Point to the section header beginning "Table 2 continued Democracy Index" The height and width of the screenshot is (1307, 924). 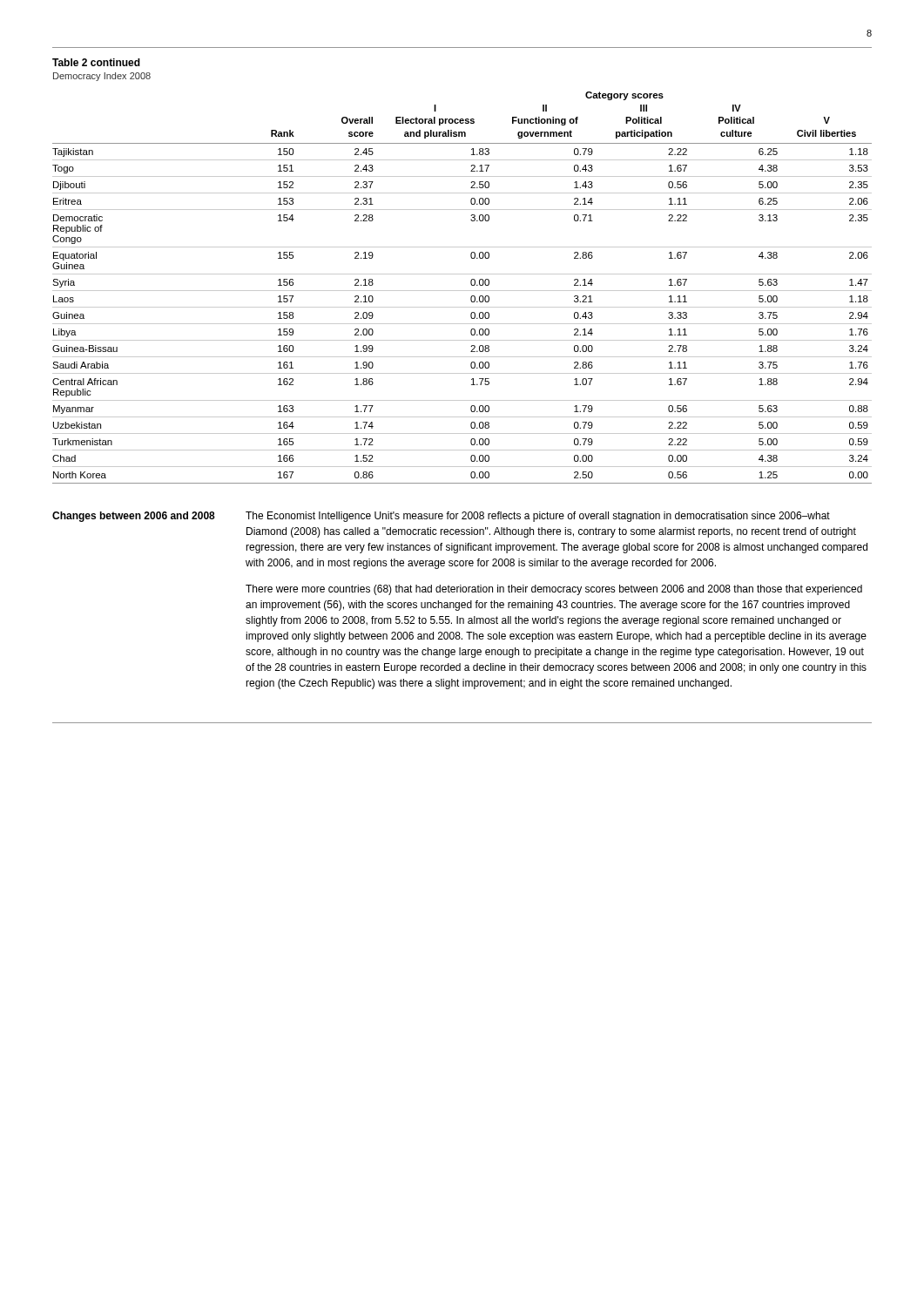pyautogui.click(x=96, y=62)
